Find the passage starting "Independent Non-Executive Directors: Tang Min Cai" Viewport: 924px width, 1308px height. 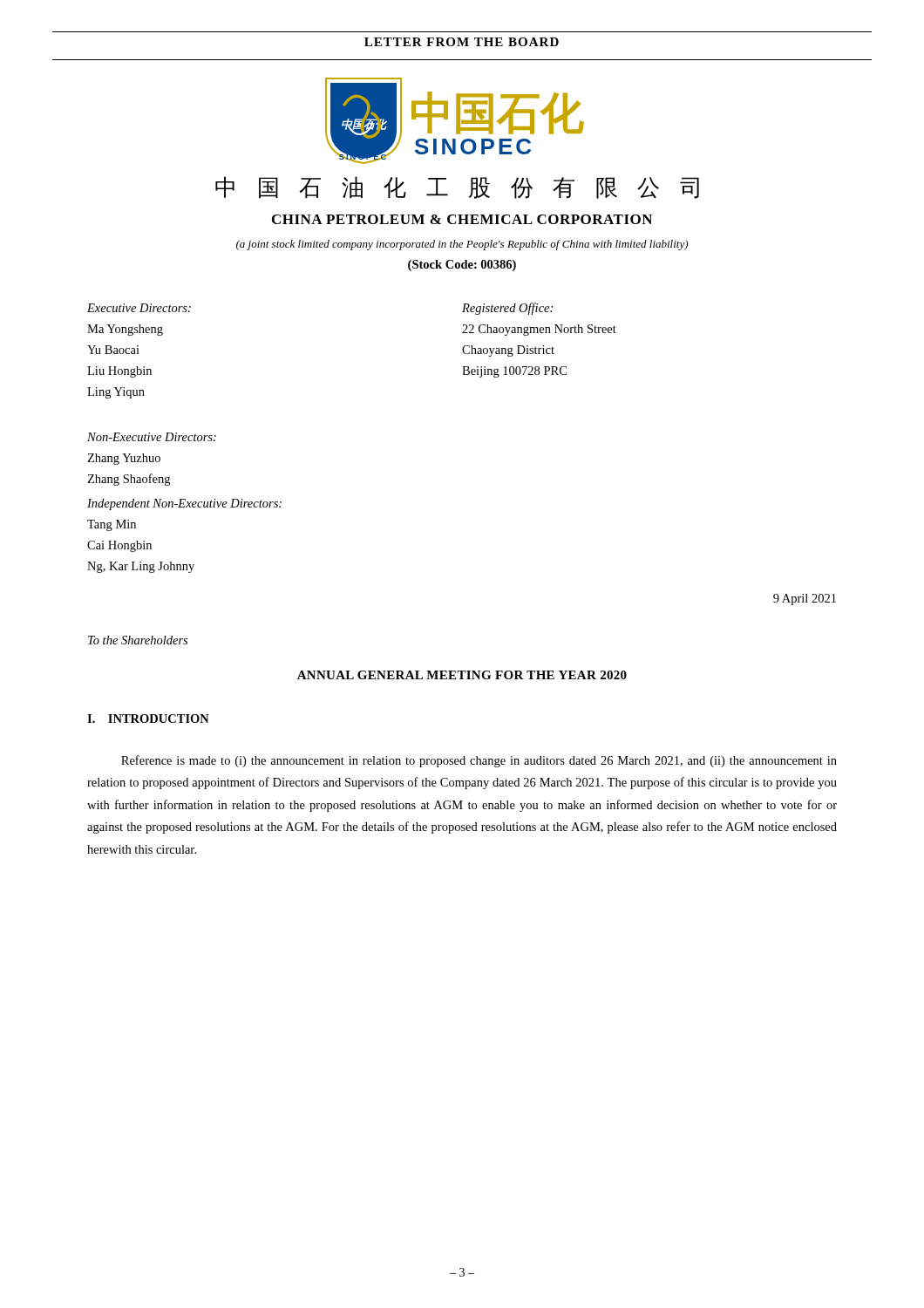pos(184,504)
